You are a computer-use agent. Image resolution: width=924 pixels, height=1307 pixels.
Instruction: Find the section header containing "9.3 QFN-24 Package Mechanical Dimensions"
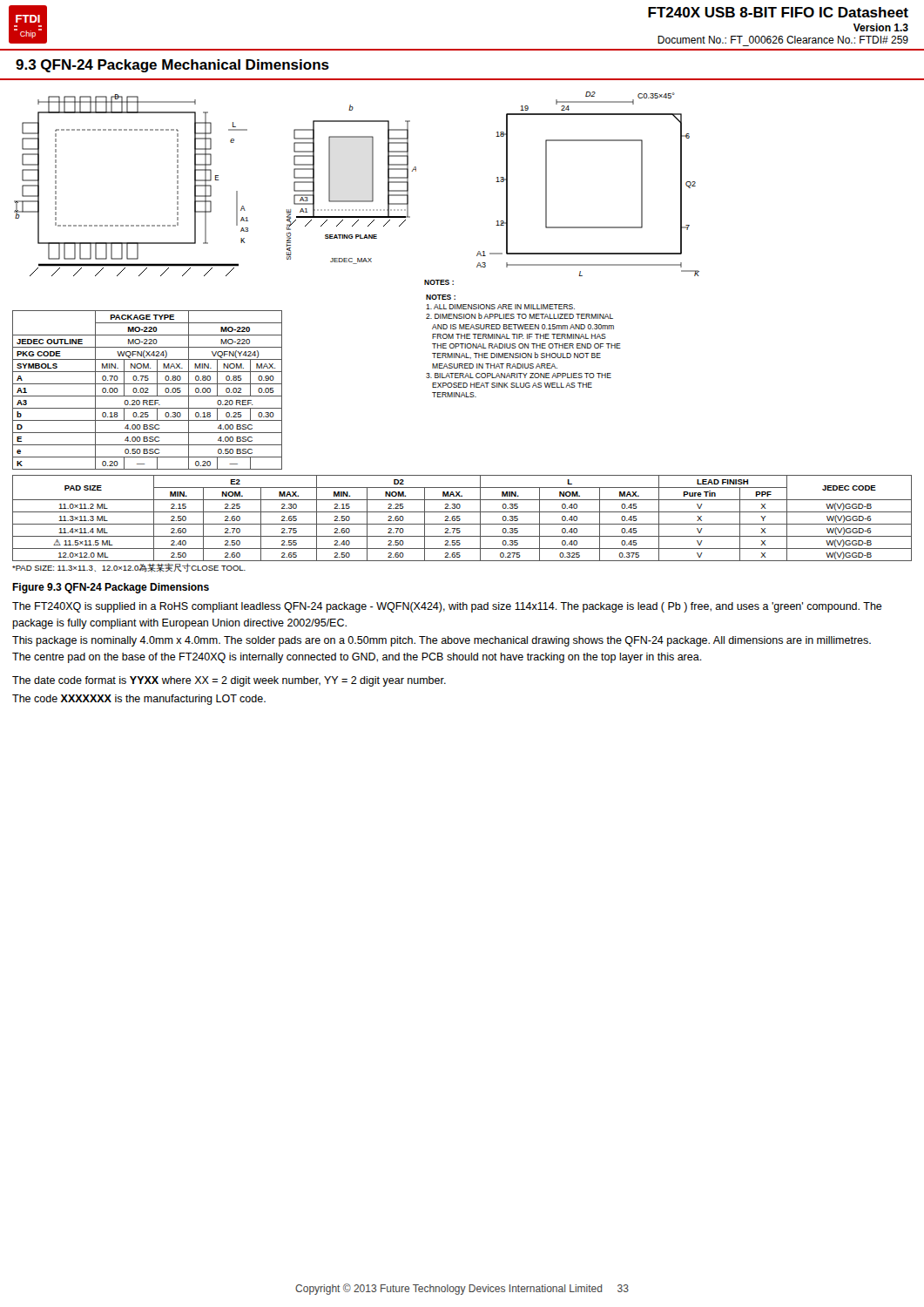pyautogui.click(x=172, y=65)
